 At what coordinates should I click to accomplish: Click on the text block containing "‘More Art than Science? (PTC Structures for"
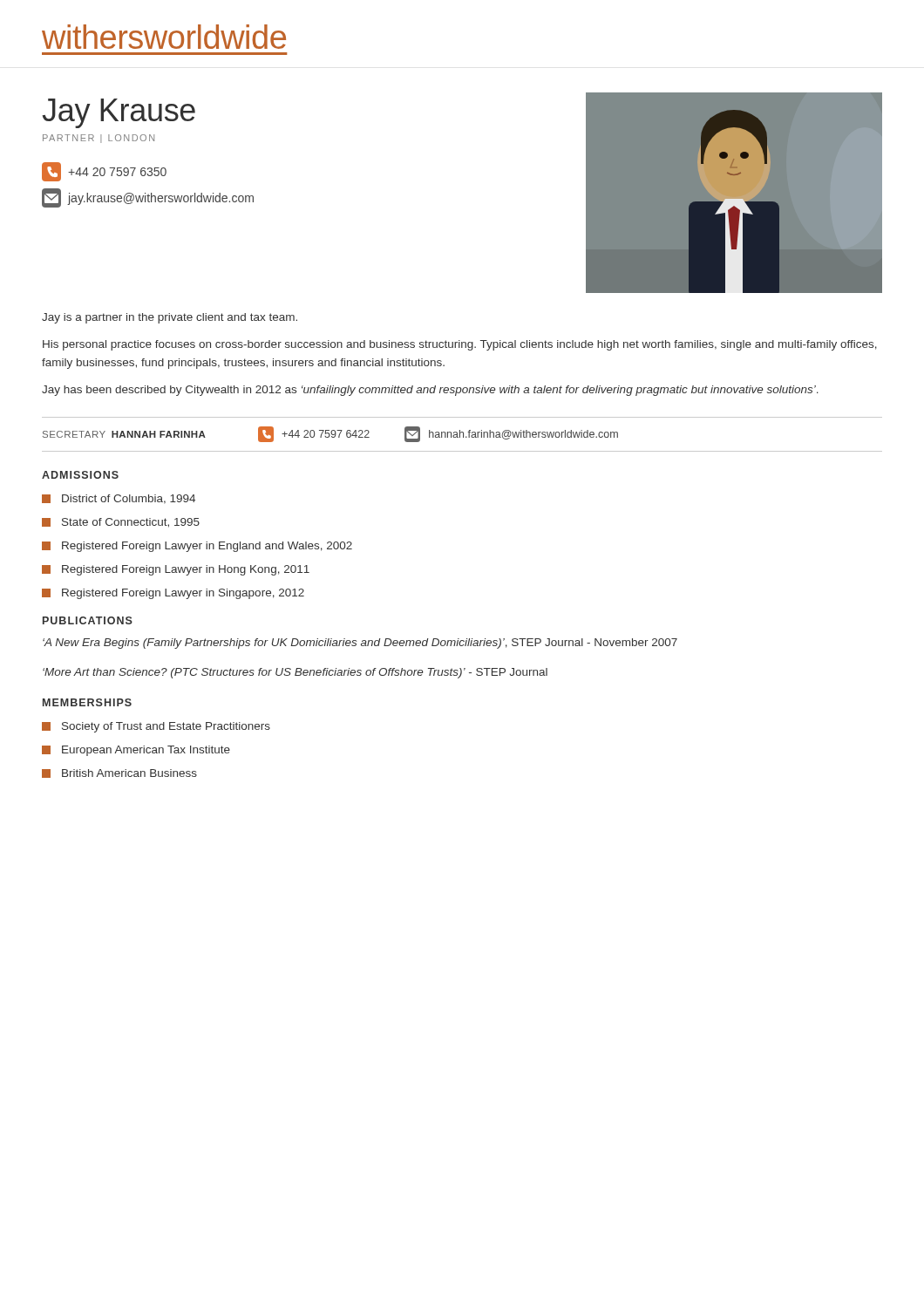pyautogui.click(x=295, y=672)
